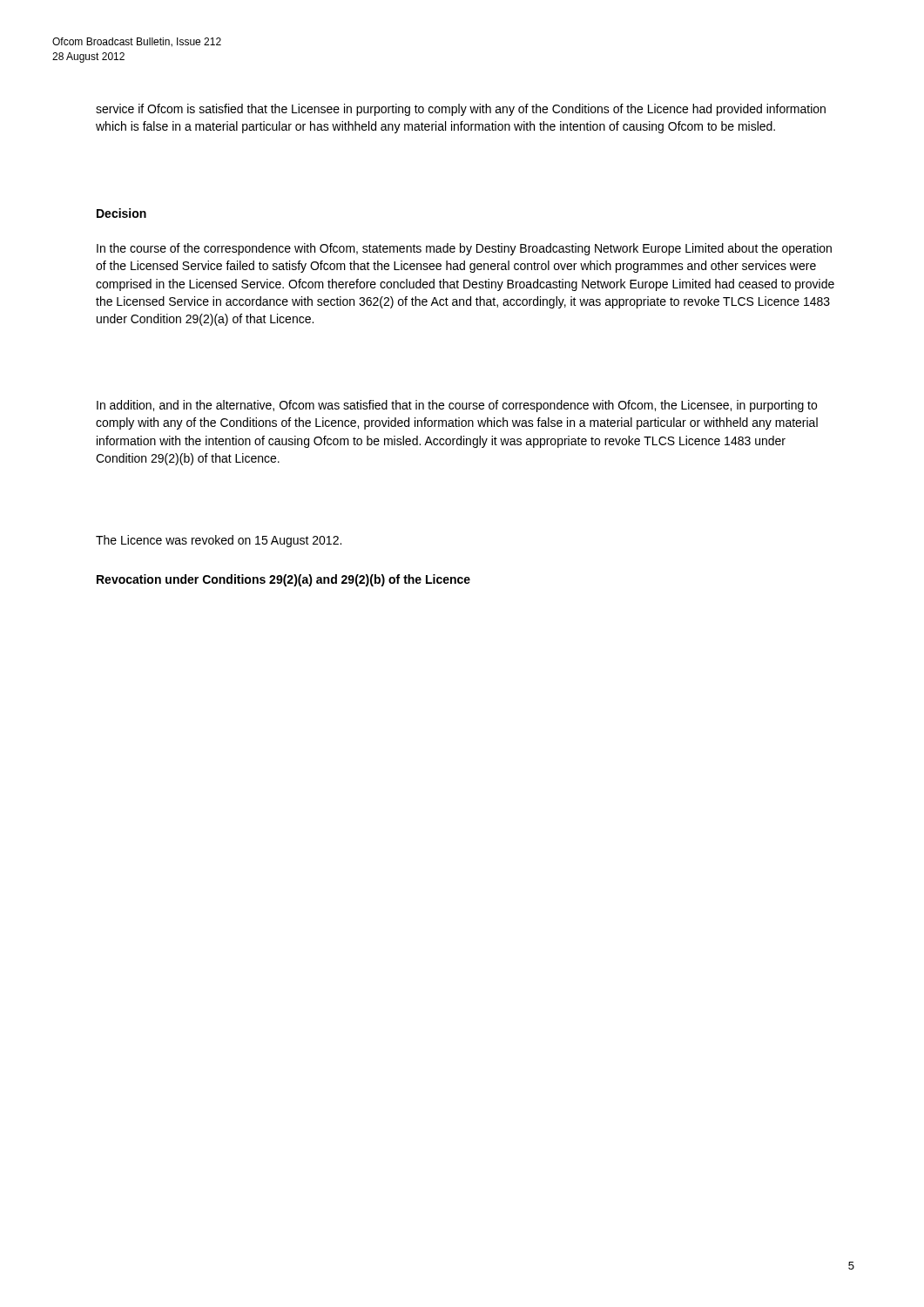Find the text starting "In the course of the correspondence with Ofcom,"
Viewport: 924px width, 1307px height.
[x=465, y=284]
